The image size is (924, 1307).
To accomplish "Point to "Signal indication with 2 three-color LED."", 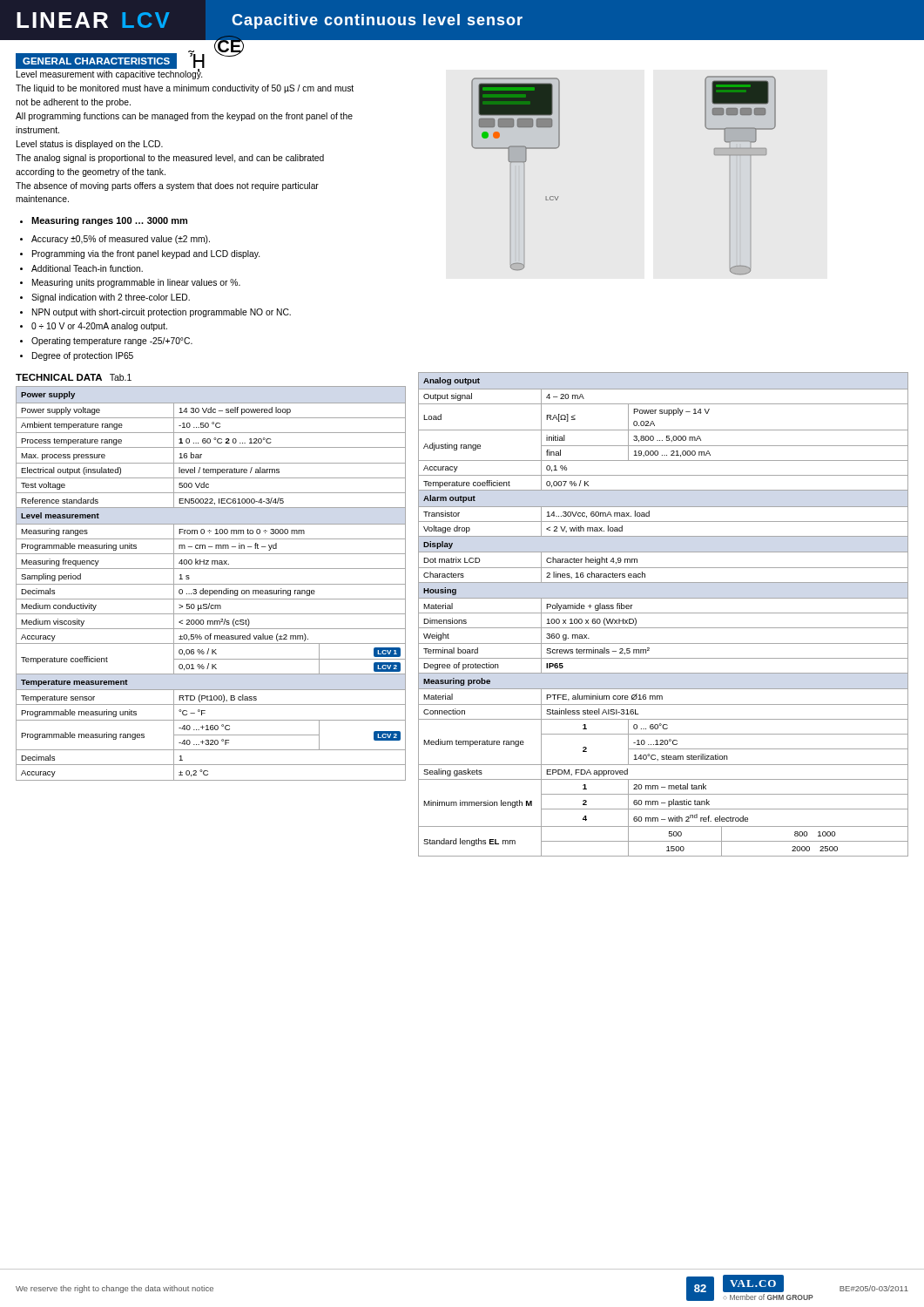I will [111, 298].
